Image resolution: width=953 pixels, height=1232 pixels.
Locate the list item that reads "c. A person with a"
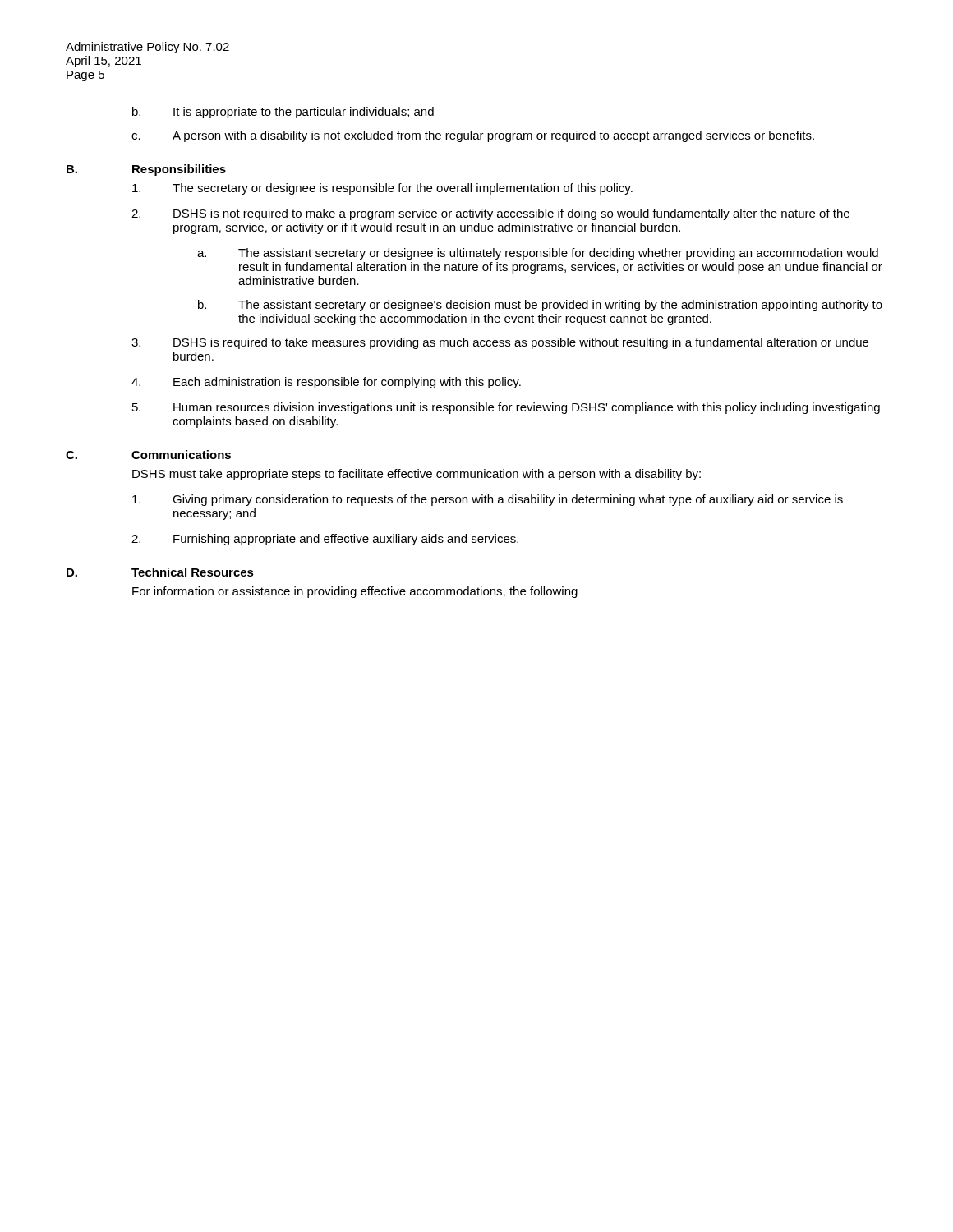point(509,135)
